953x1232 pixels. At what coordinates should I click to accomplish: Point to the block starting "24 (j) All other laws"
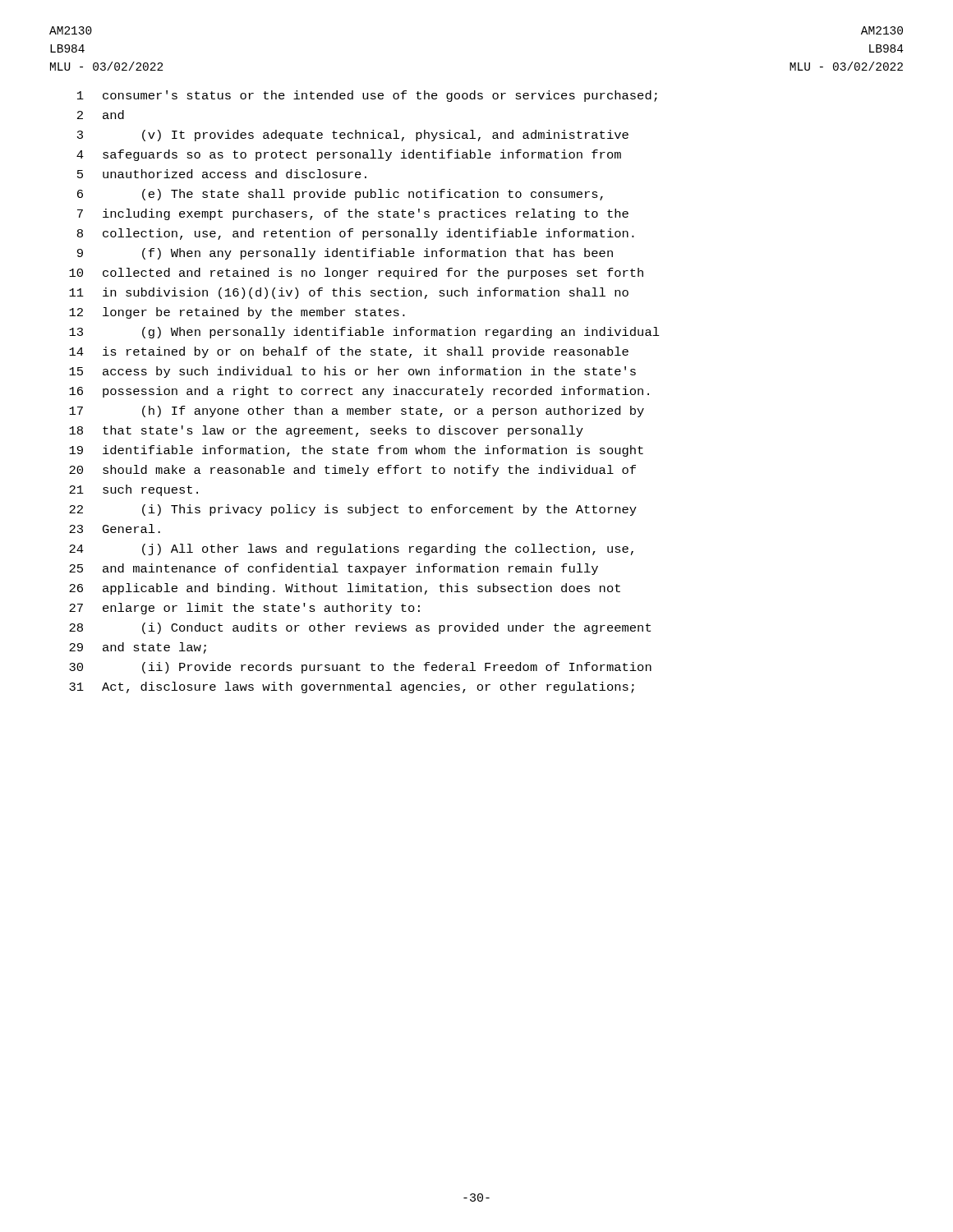(x=476, y=550)
